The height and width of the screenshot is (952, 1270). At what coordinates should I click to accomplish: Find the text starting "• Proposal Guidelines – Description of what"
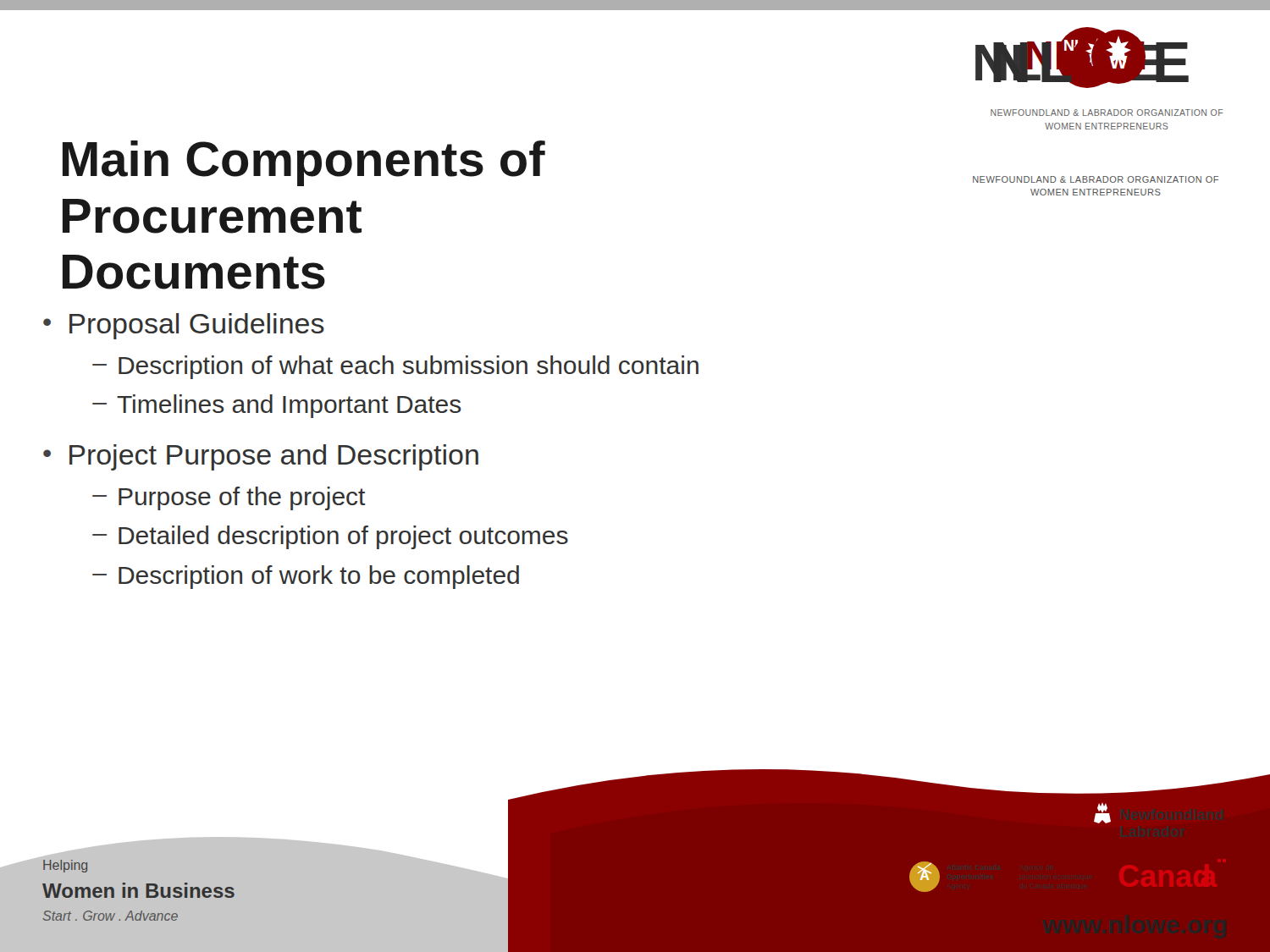pos(371,366)
